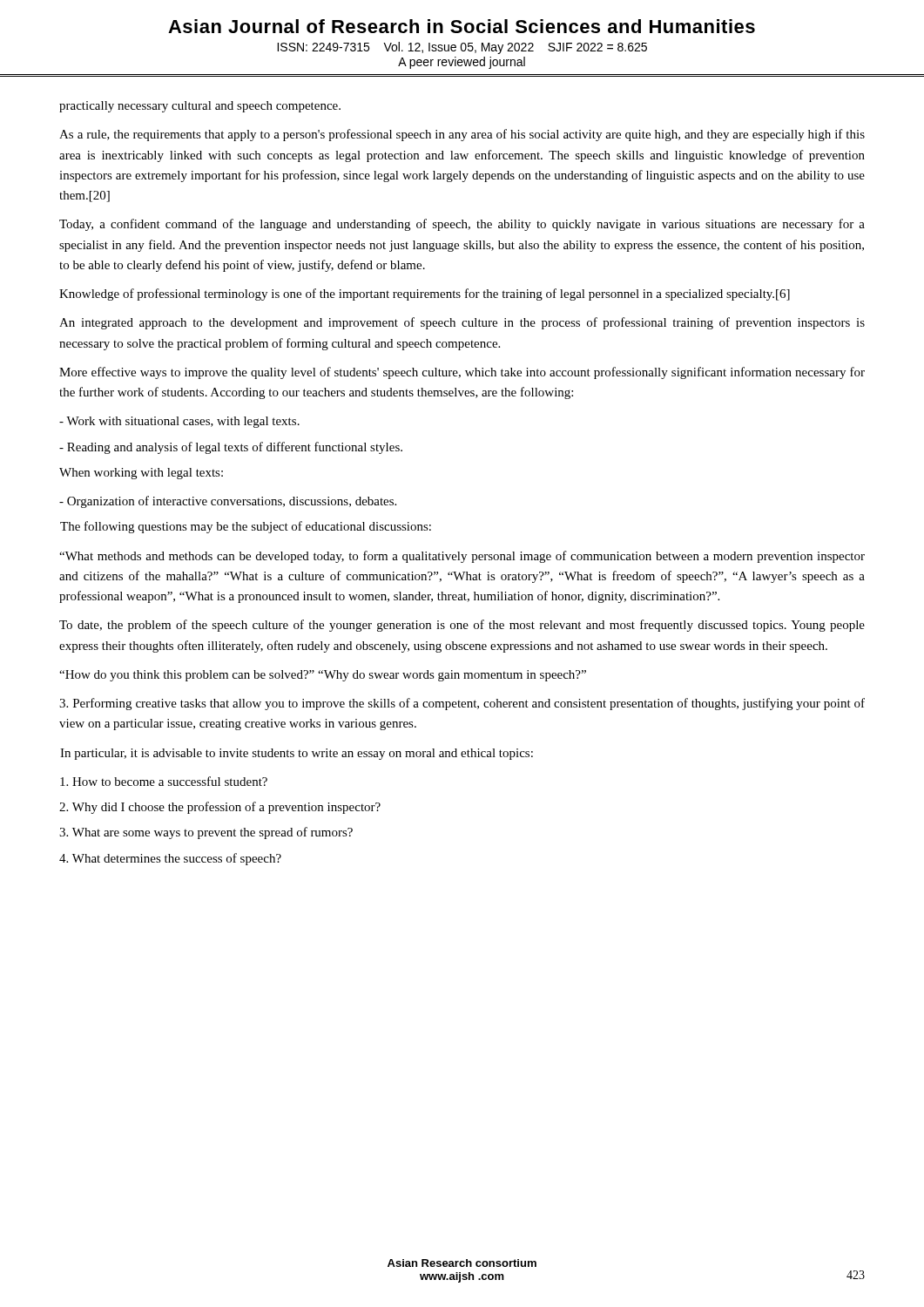
Task: Click on the text block that says "The following questions may be the subject of"
Action: pos(246,527)
